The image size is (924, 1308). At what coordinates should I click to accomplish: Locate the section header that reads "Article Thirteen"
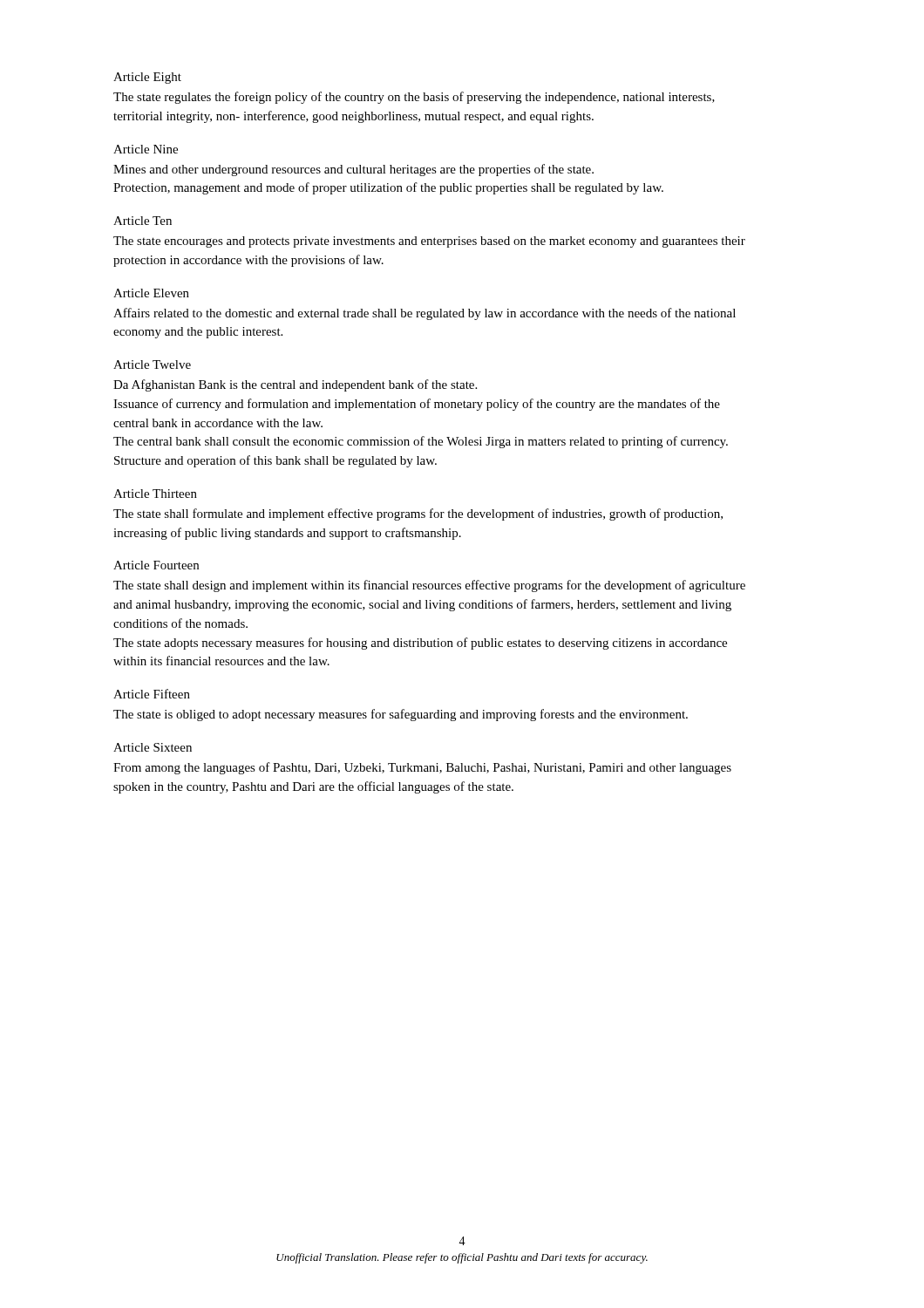[155, 493]
